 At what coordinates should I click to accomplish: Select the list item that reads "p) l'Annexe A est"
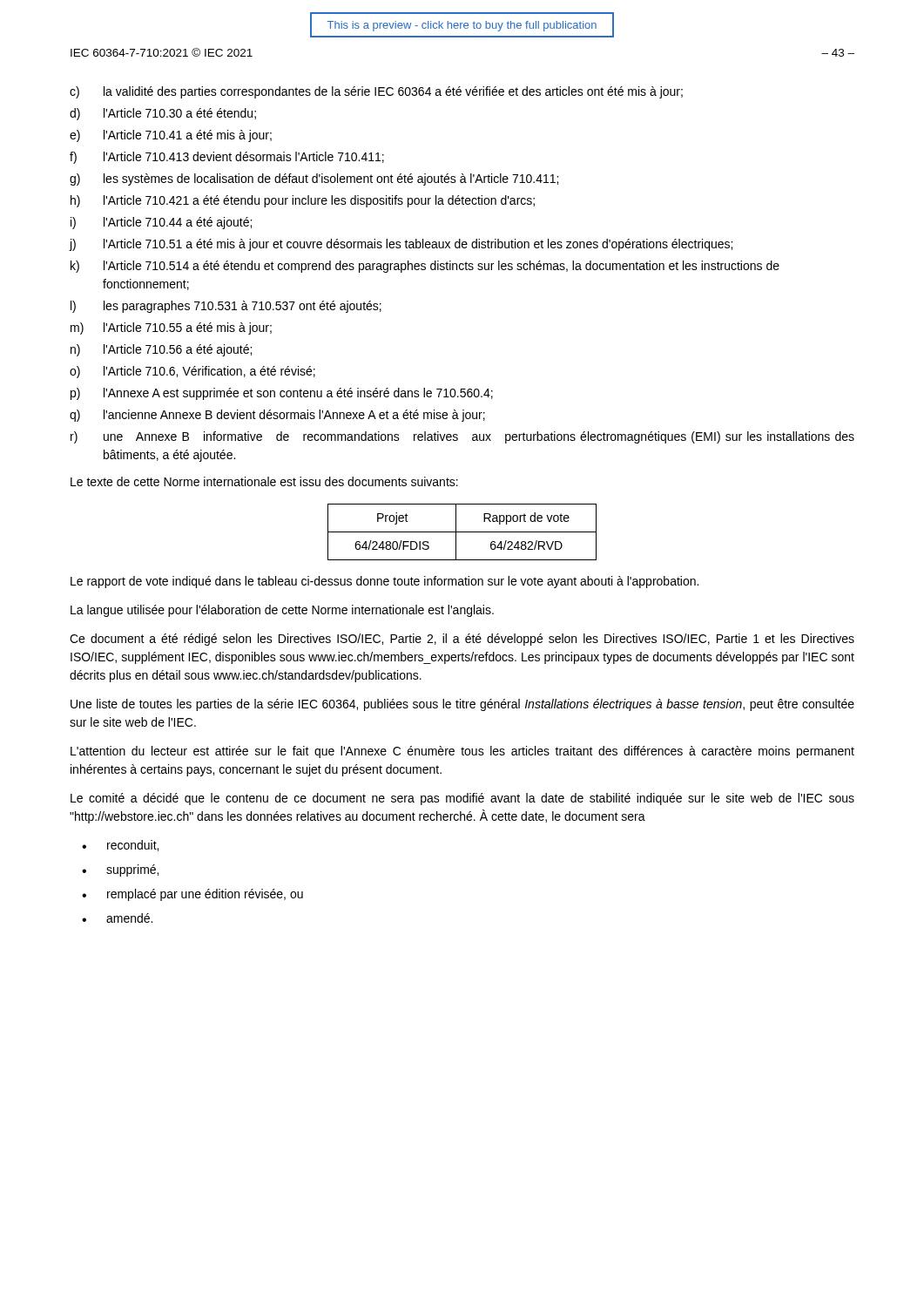coord(462,393)
